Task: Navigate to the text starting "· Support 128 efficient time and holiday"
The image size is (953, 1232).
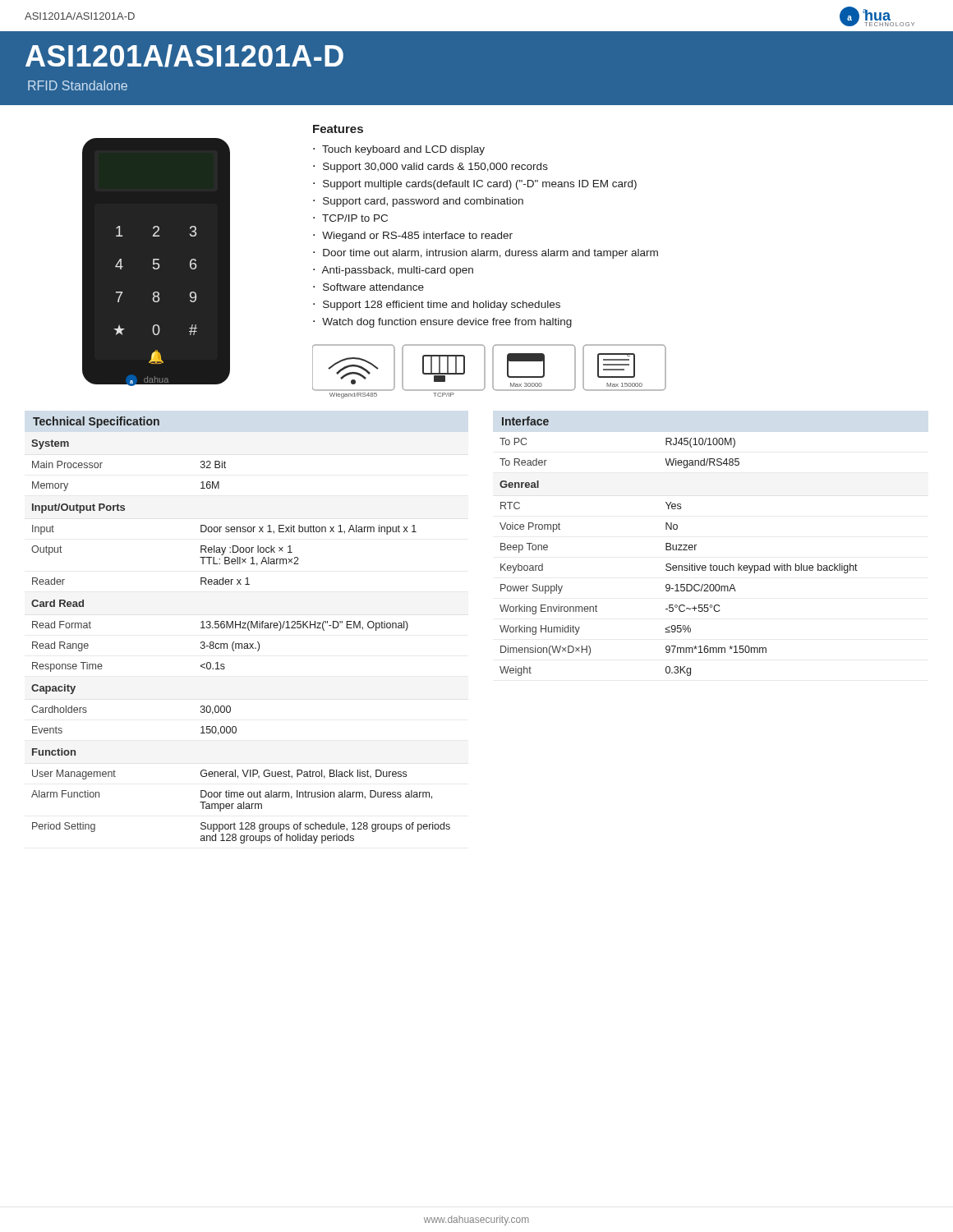Action: pos(436,304)
